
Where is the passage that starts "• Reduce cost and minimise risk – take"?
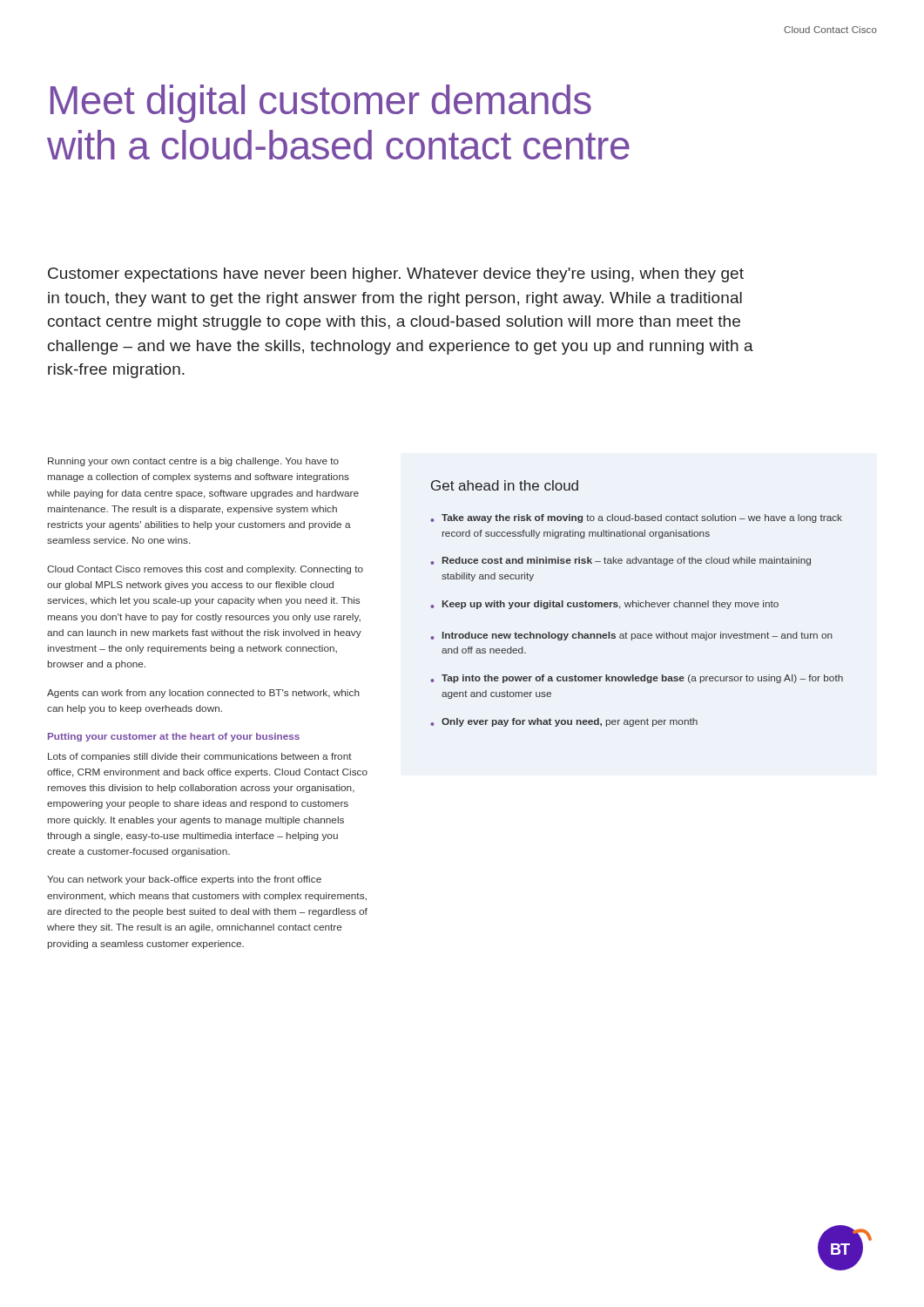point(639,569)
